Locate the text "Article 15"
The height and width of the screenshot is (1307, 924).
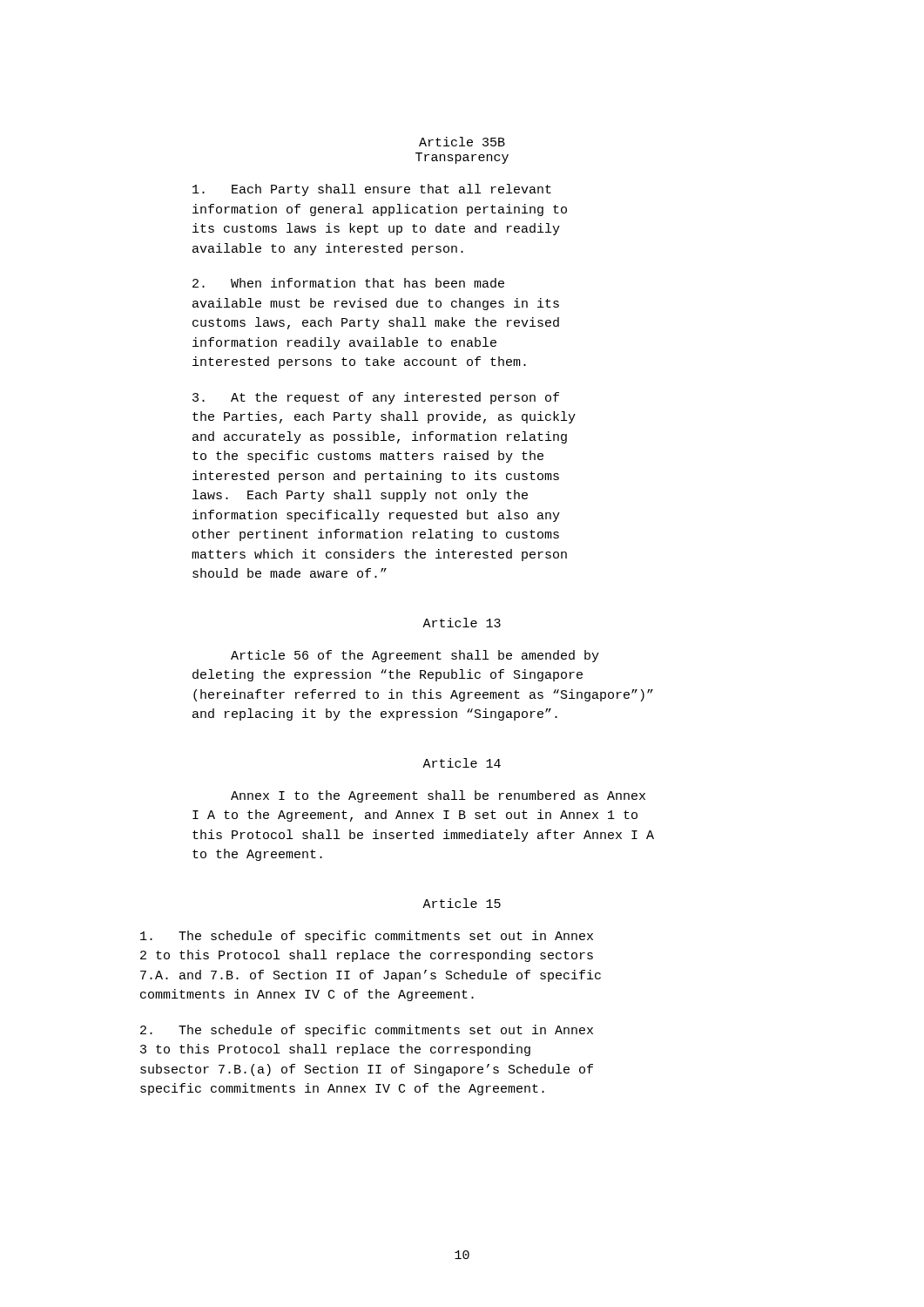(462, 904)
